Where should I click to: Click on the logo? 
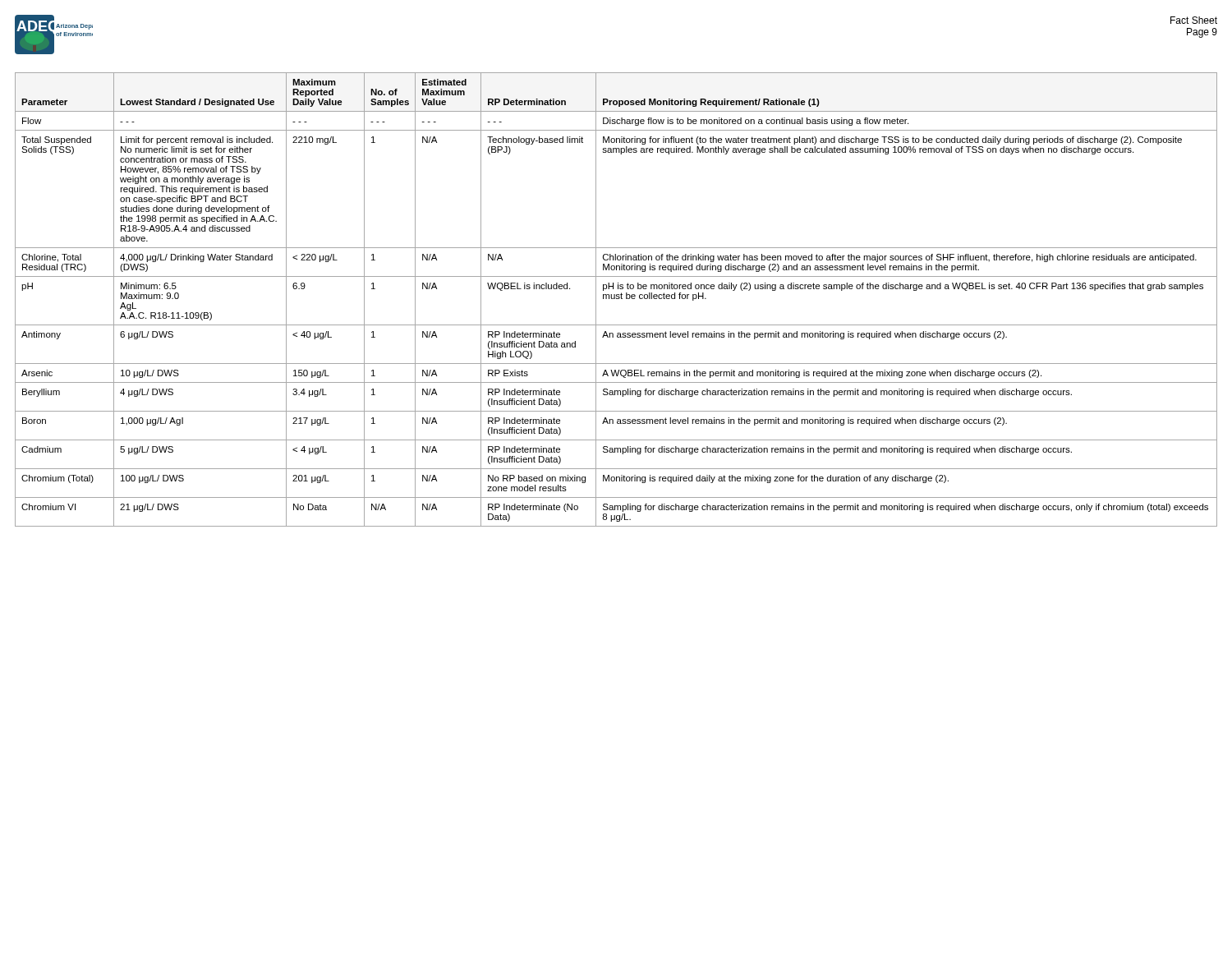coord(54,39)
